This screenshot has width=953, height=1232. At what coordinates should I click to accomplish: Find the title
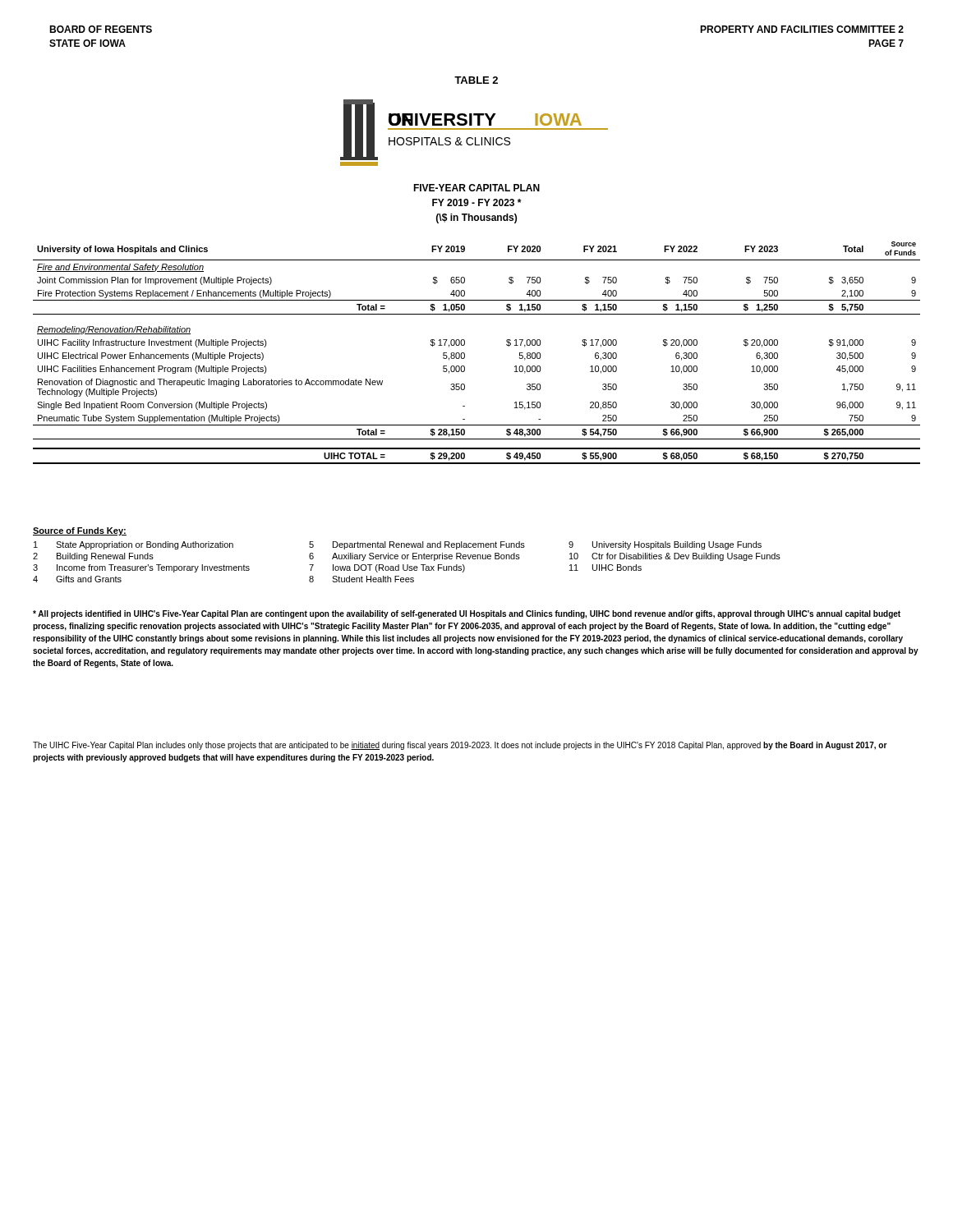[x=476, y=80]
